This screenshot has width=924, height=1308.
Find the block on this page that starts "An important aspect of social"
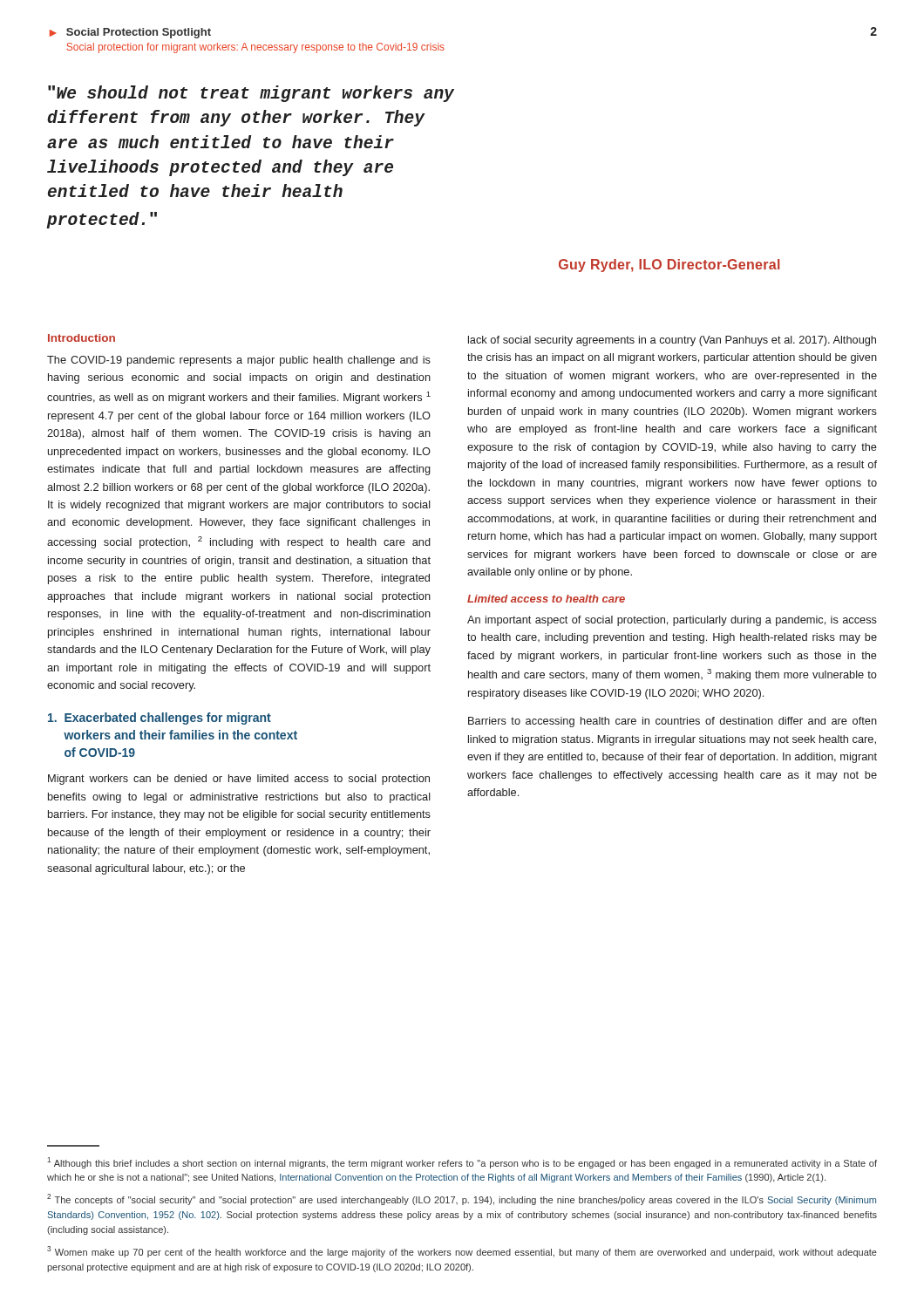(672, 656)
